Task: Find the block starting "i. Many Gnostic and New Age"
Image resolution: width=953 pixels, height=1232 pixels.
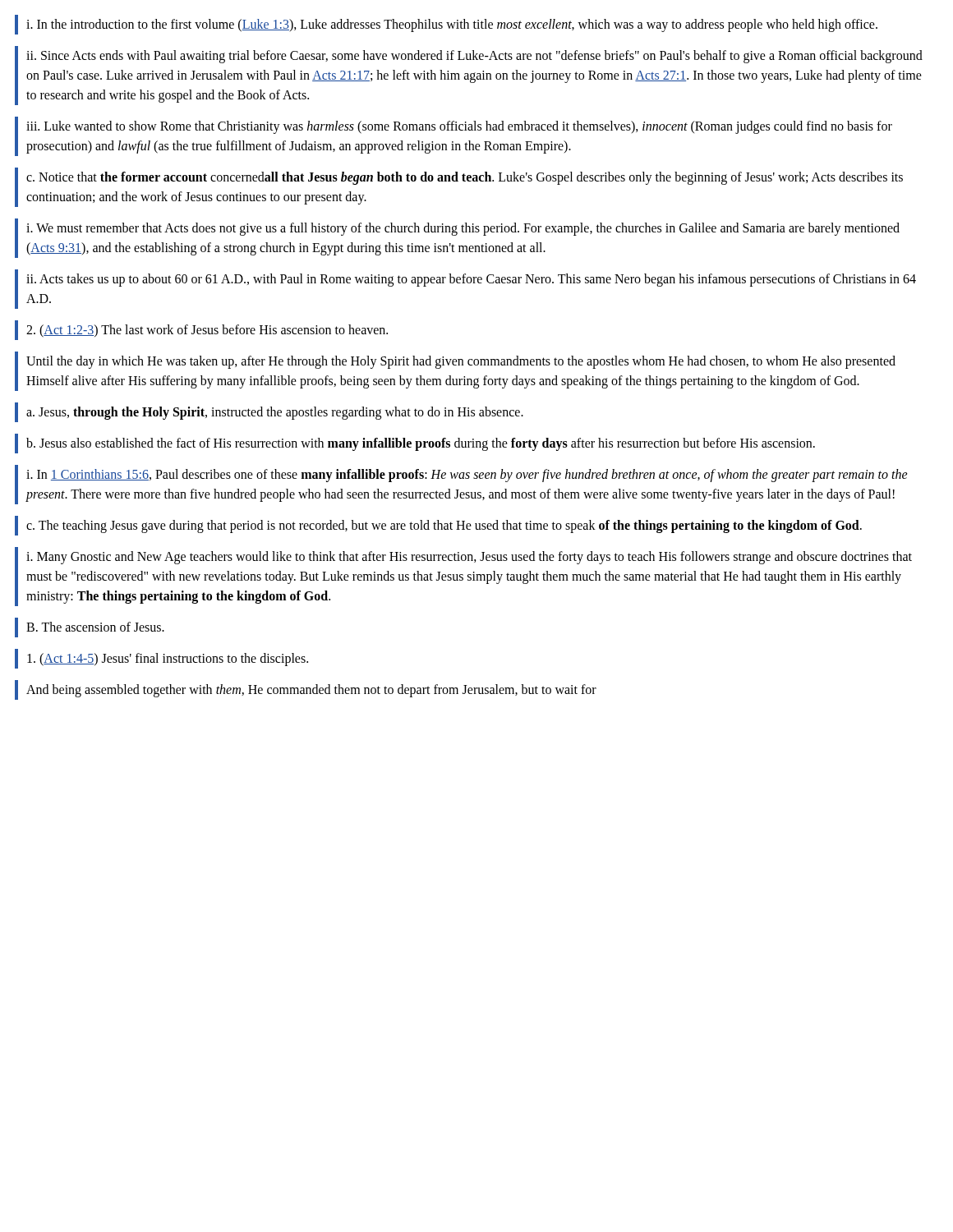Action: [x=469, y=576]
